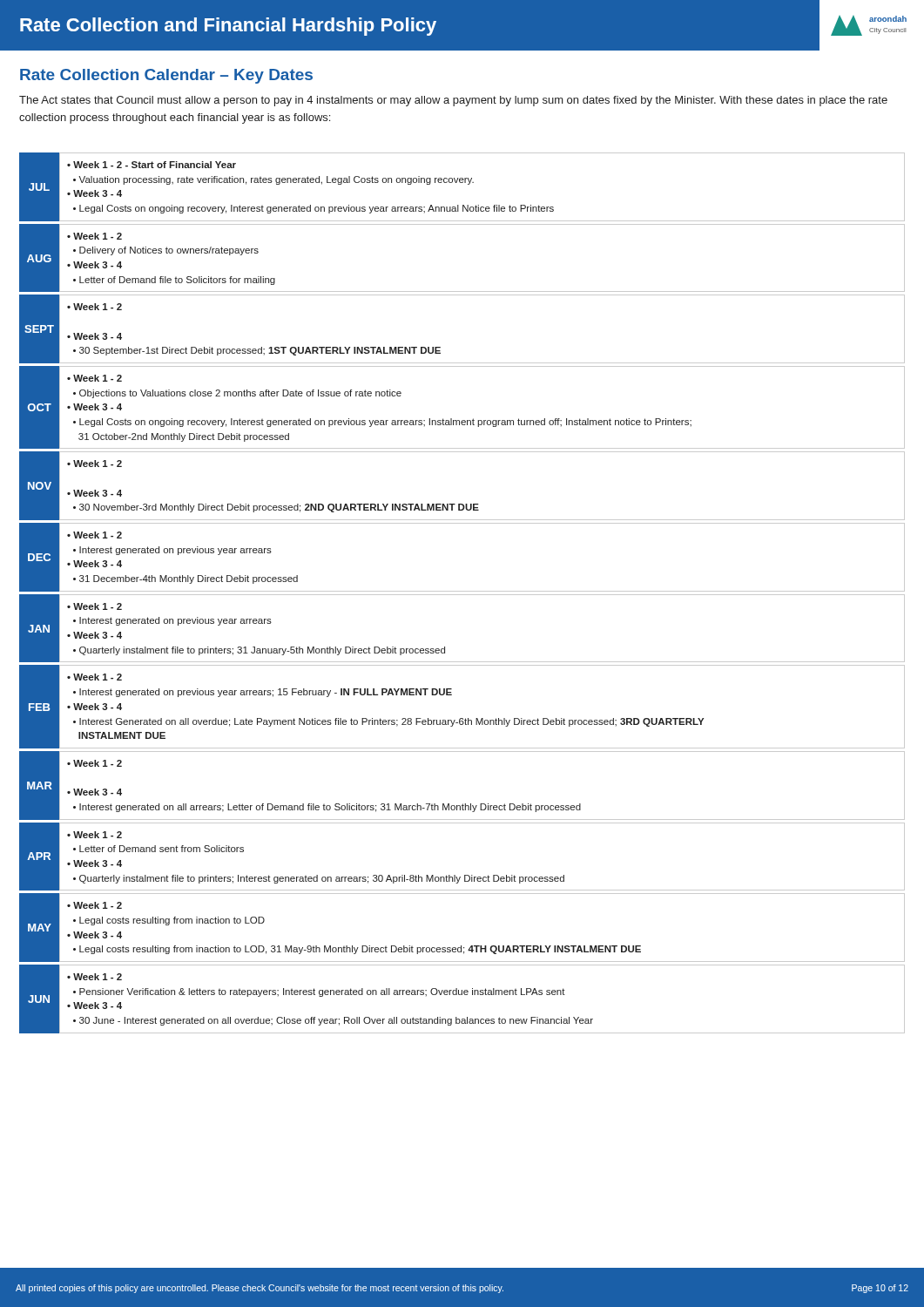Point to the block beginning "AUG • Week 1 - 2 • Delivery"
The height and width of the screenshot is (1307, 924).
[x=462, y=258]
